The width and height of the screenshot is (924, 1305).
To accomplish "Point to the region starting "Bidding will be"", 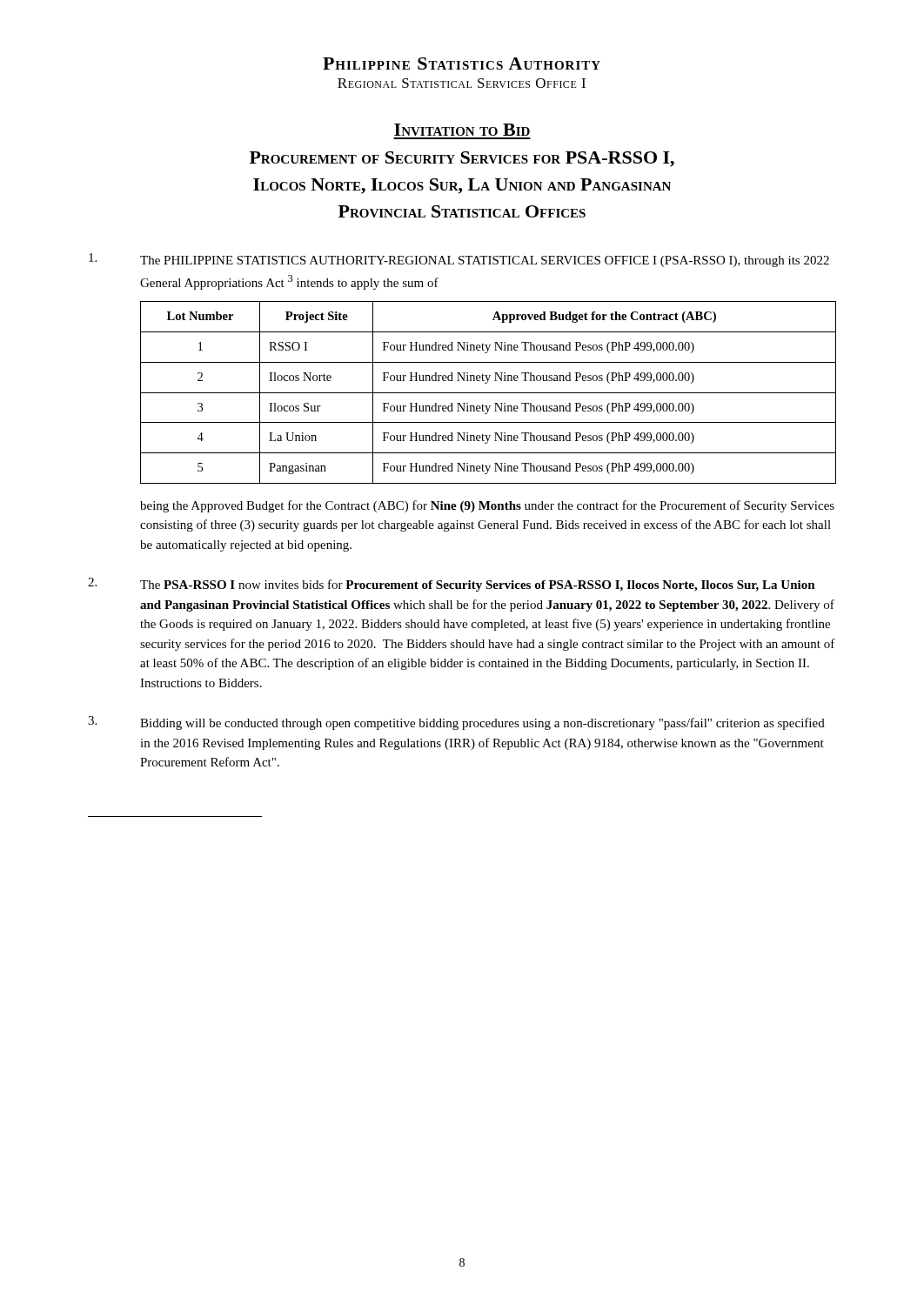I will tap(462, 747).
